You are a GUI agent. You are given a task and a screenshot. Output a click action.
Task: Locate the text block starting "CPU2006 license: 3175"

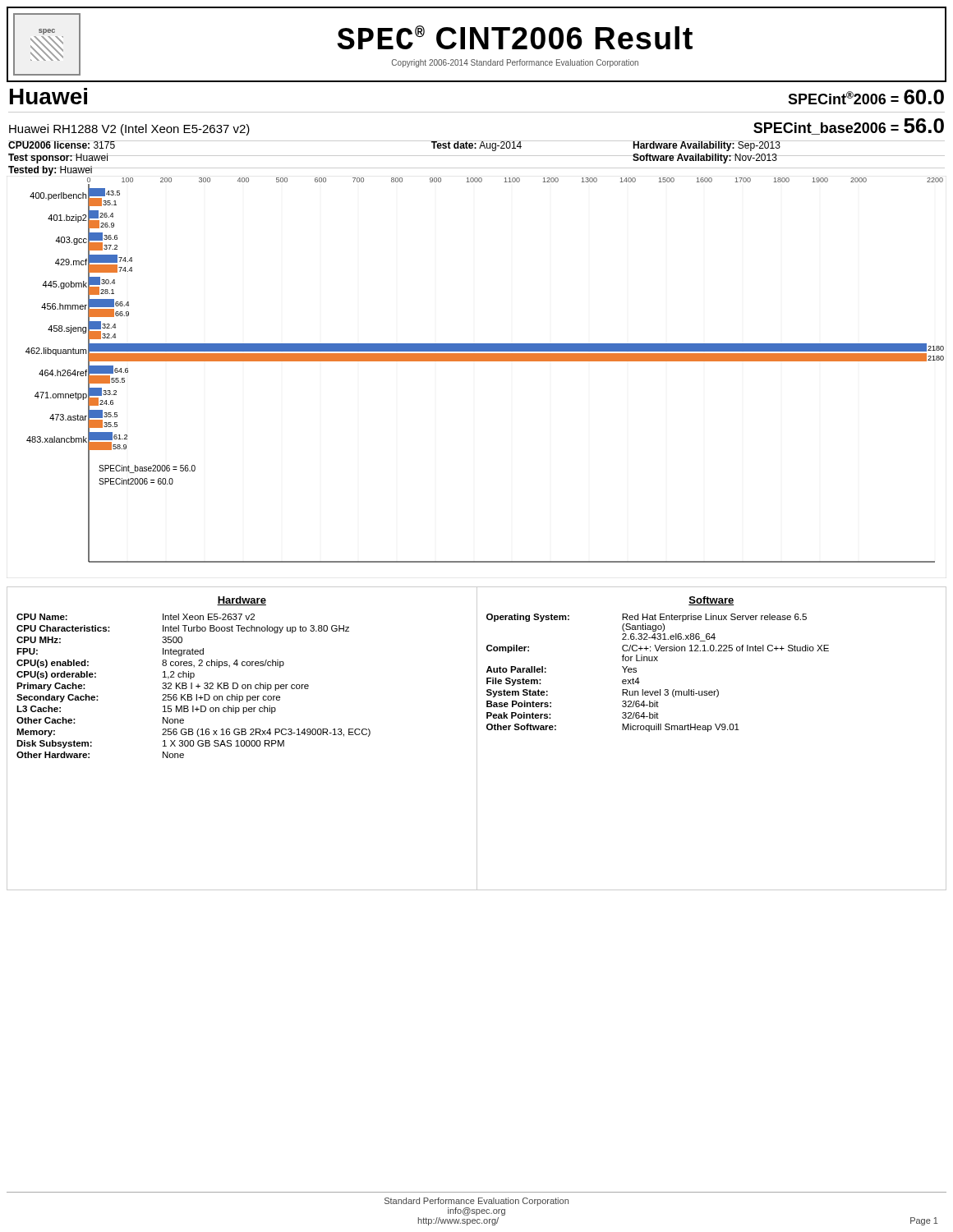pyautogui.click(x=62, y=145)
